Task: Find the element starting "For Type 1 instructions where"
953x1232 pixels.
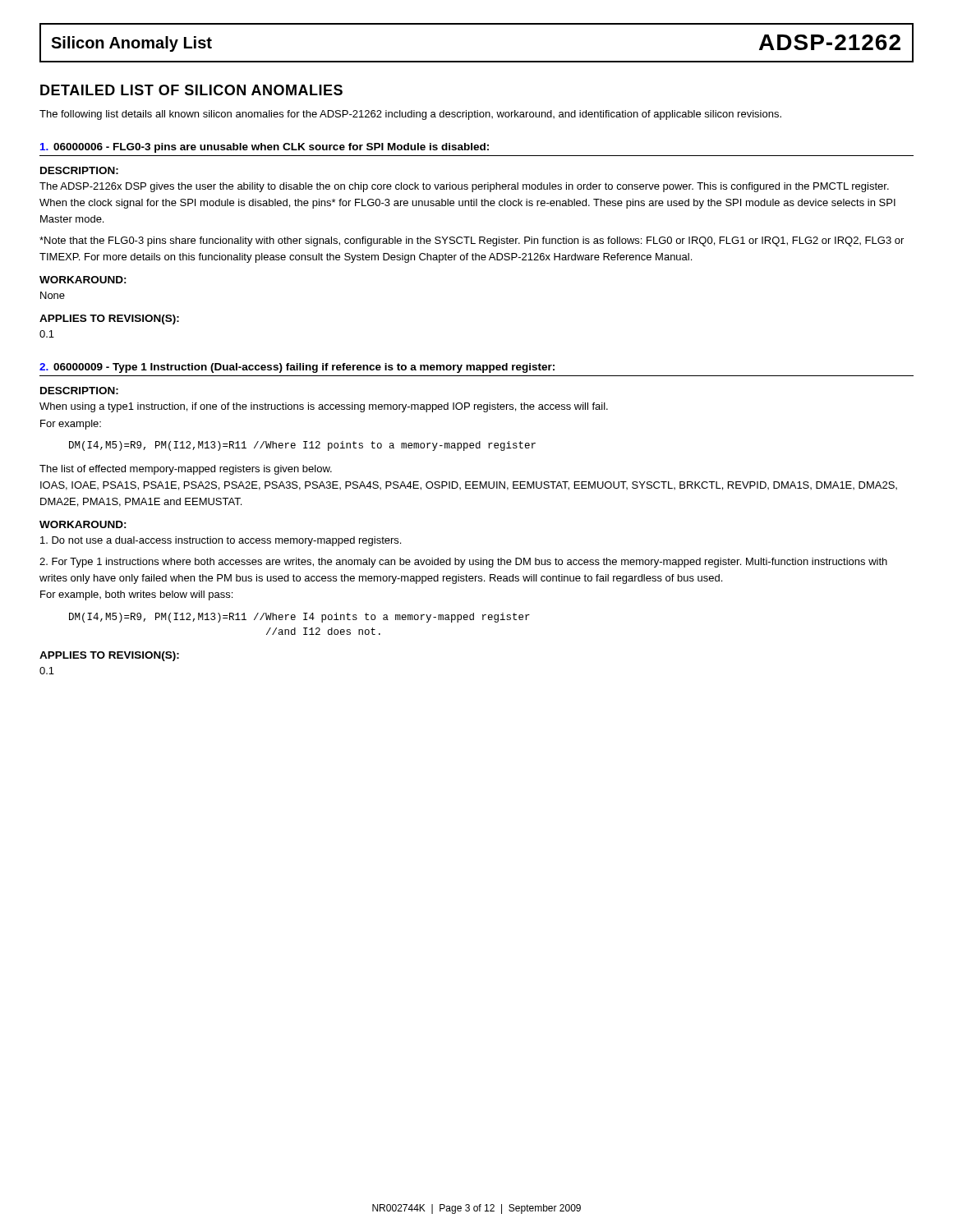Action: (463, 578)
